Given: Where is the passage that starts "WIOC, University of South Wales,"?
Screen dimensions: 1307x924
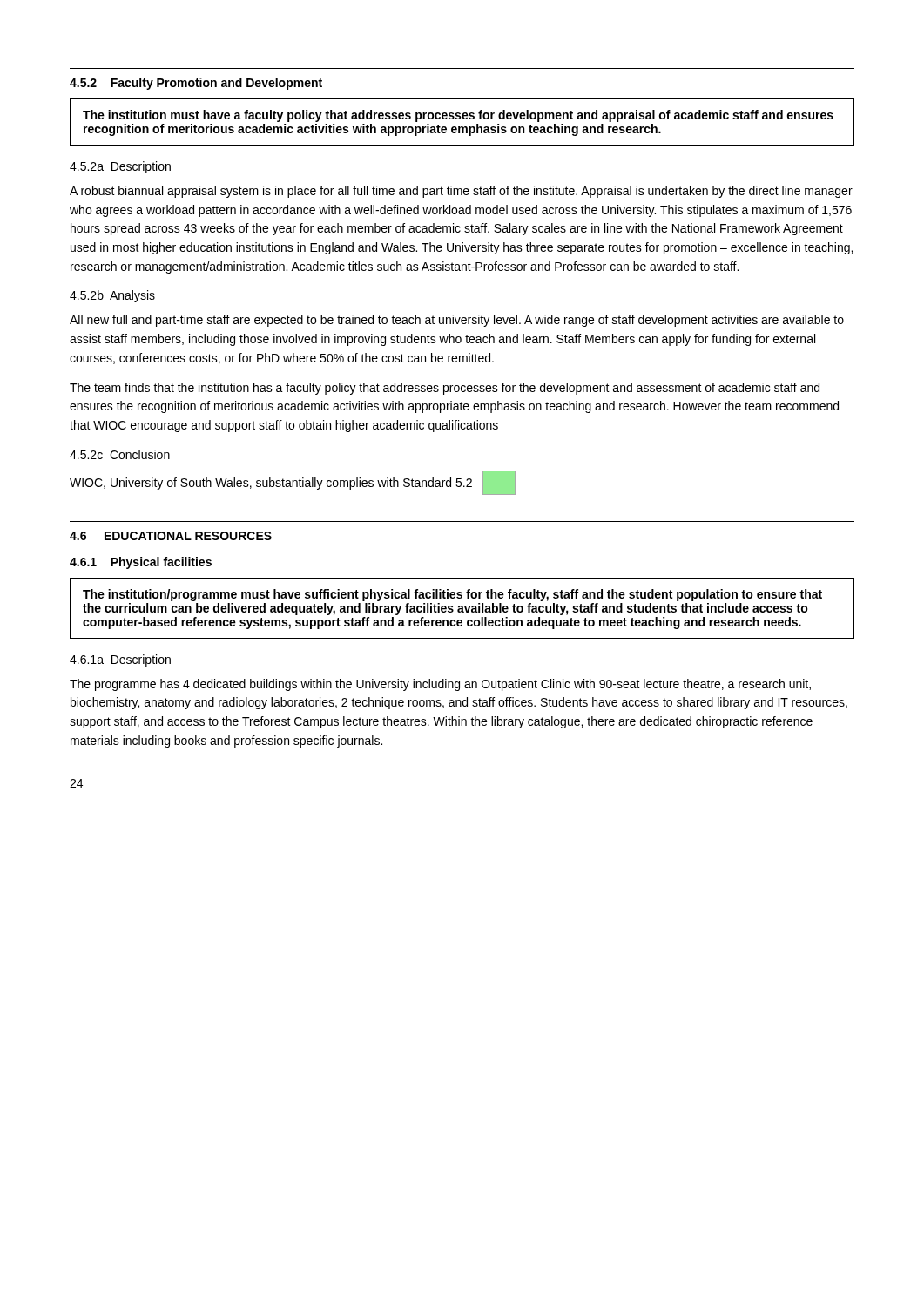Looking at the screenshot, I should [293, 482].
